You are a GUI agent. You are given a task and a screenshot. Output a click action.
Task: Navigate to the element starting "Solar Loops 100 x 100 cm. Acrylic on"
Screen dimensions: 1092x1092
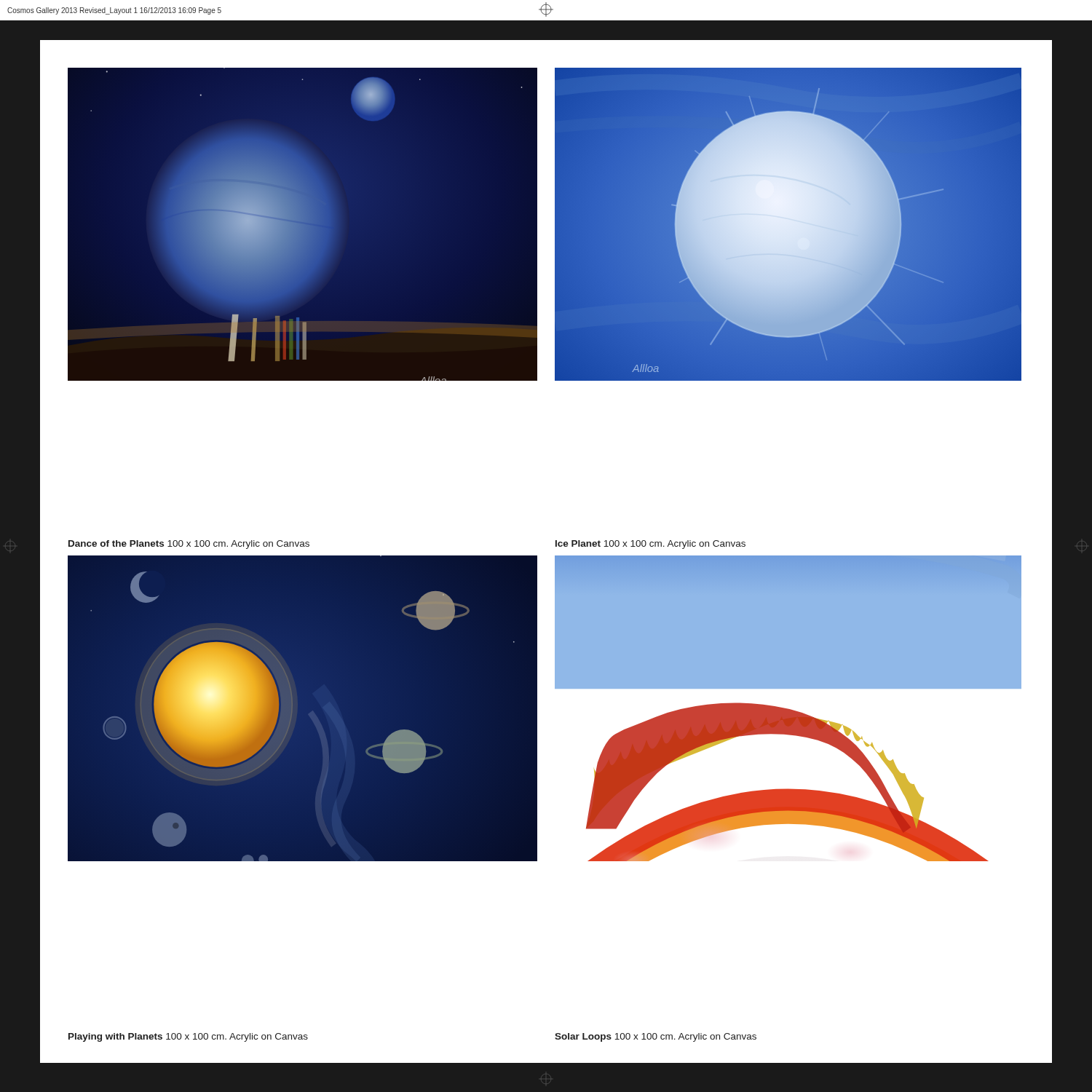pyautogui.click(x=656, y=1036)
